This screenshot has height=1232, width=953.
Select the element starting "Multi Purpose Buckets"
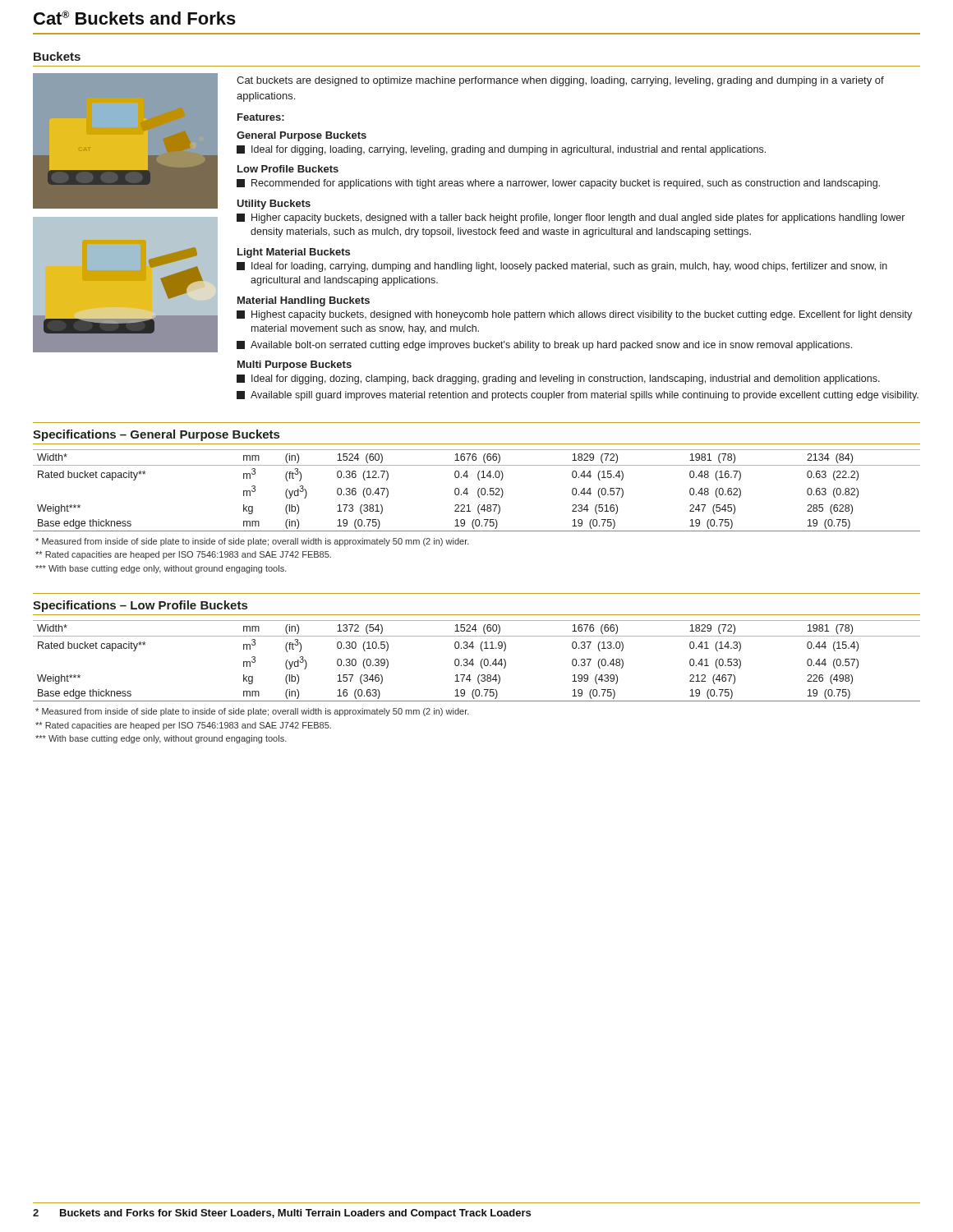(x=294, y=364)
